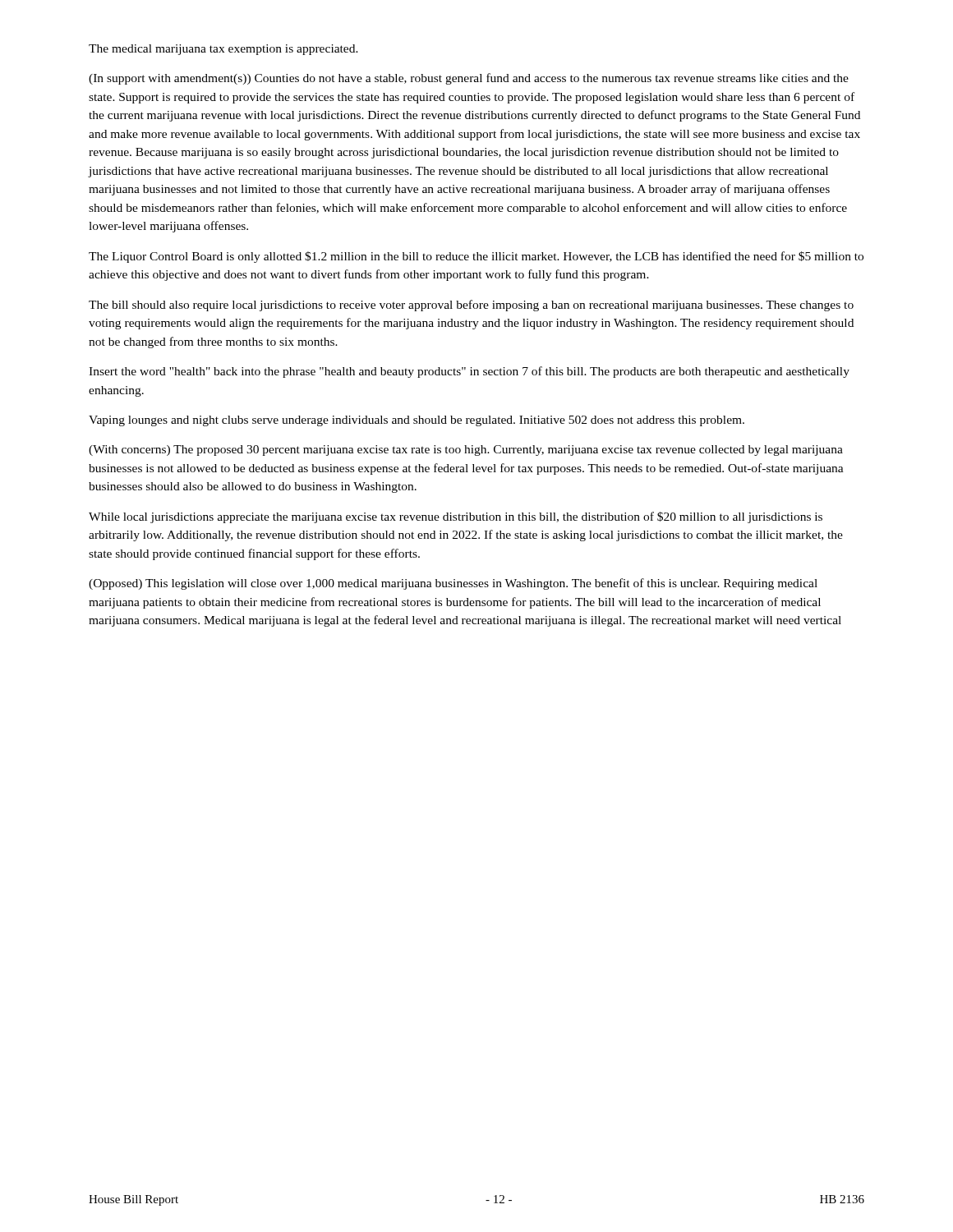Locate the text block containing "The Liquor Control Board is only allotted"
This screenshot has width=953, height=1232.
click(x=476, y=265)
